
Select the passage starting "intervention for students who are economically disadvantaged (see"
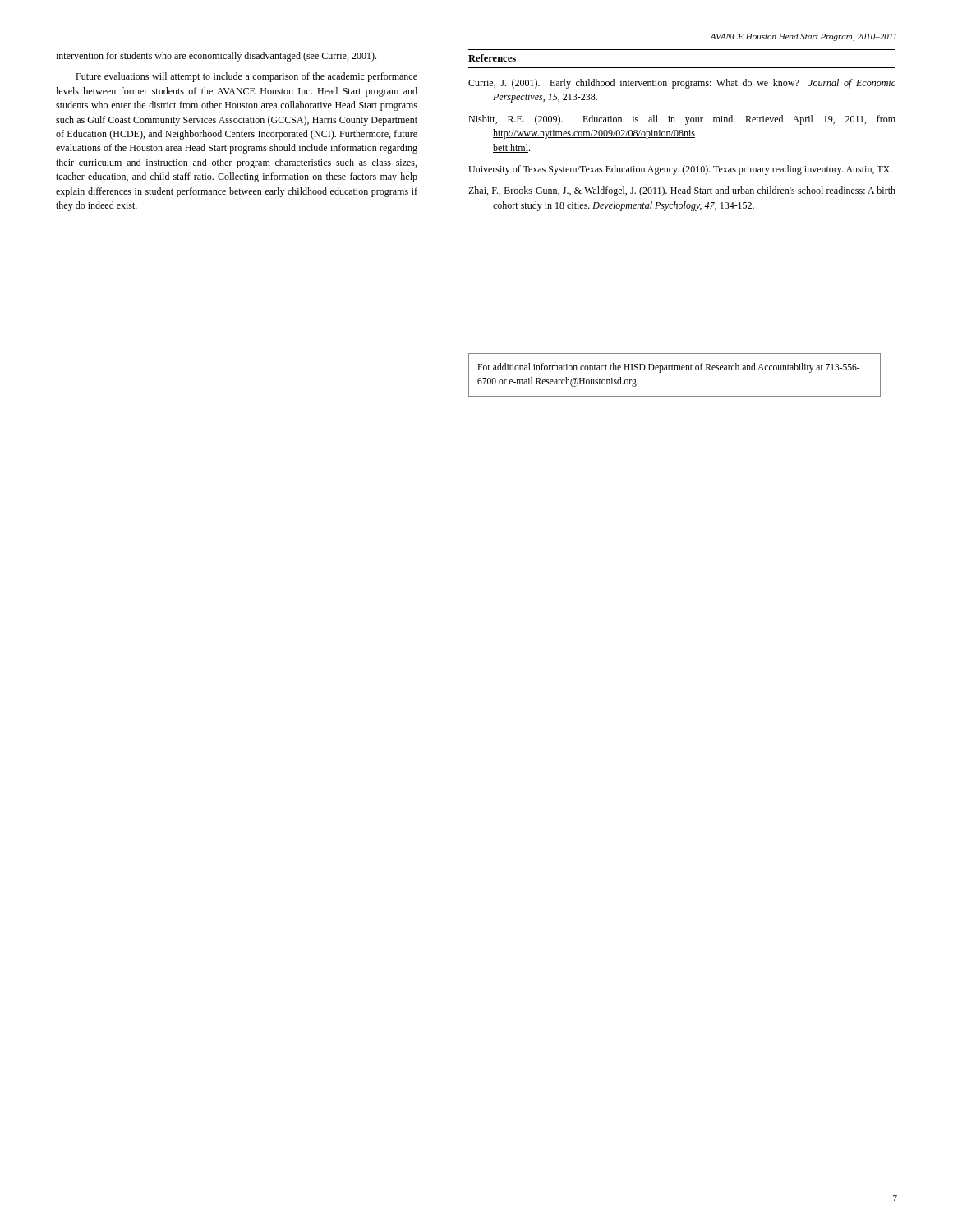click(237, 131)
